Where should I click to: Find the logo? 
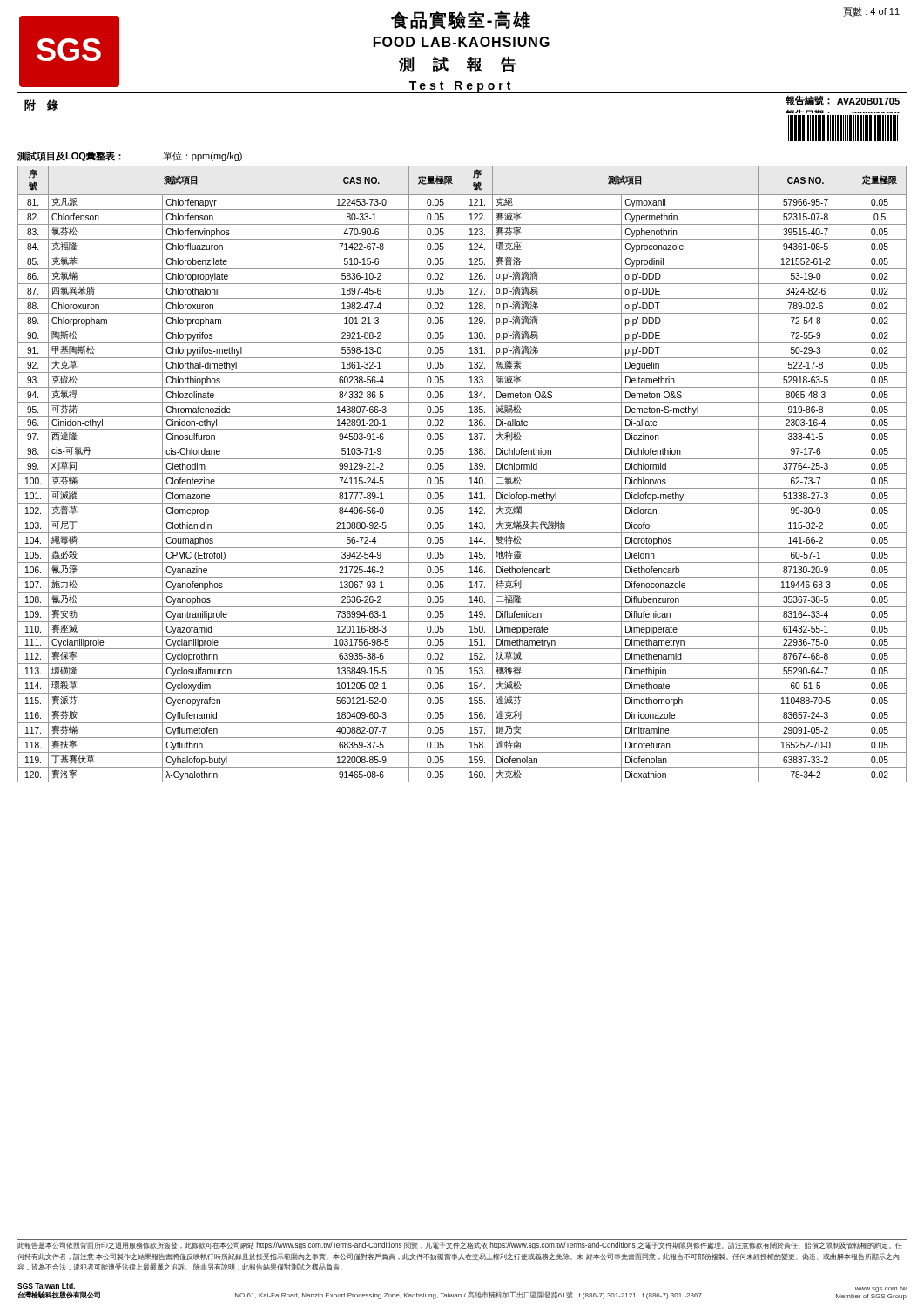(69, 51)
